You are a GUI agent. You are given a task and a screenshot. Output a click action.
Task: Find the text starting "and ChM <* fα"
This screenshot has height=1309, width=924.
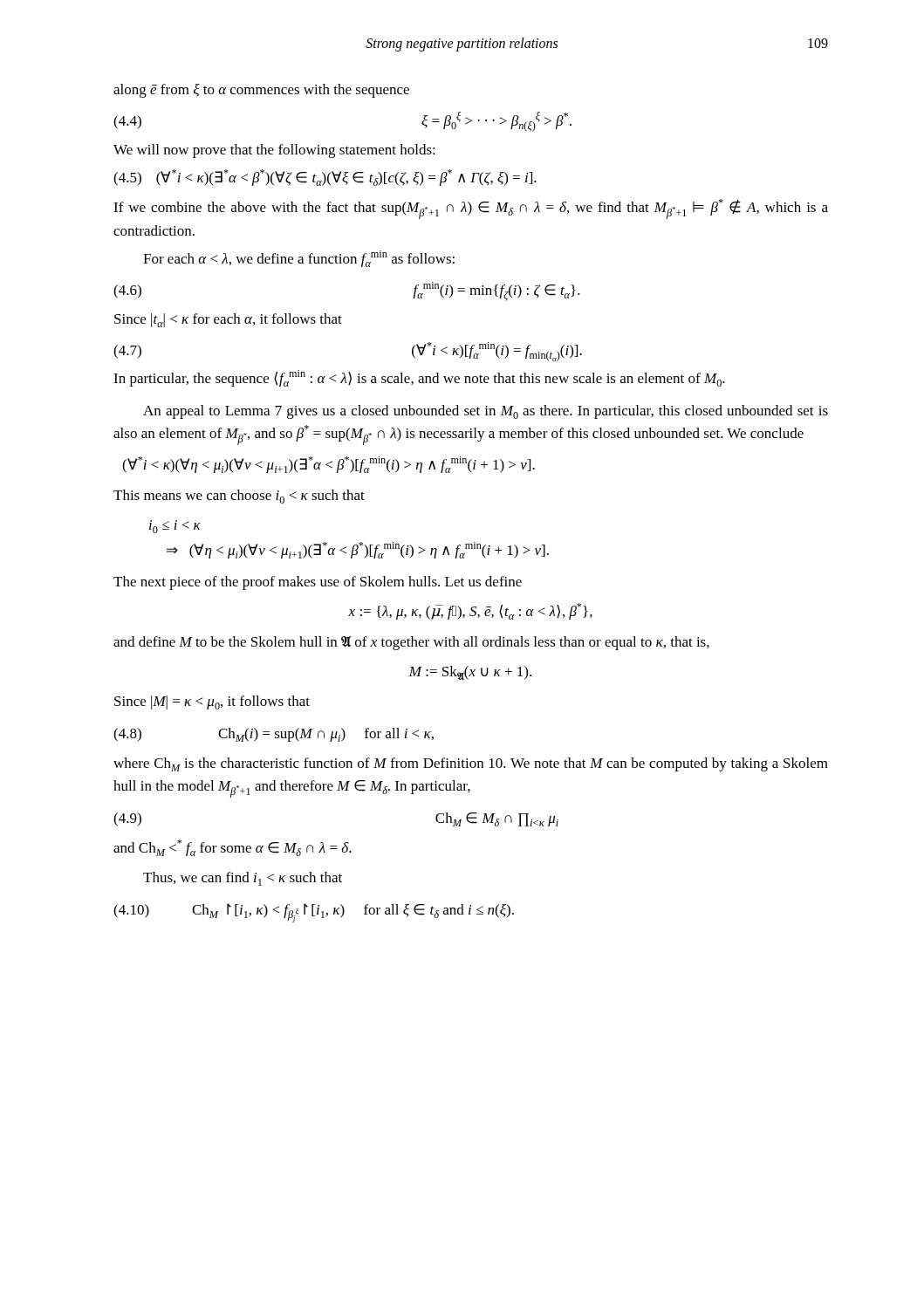[x=233, y=848]
